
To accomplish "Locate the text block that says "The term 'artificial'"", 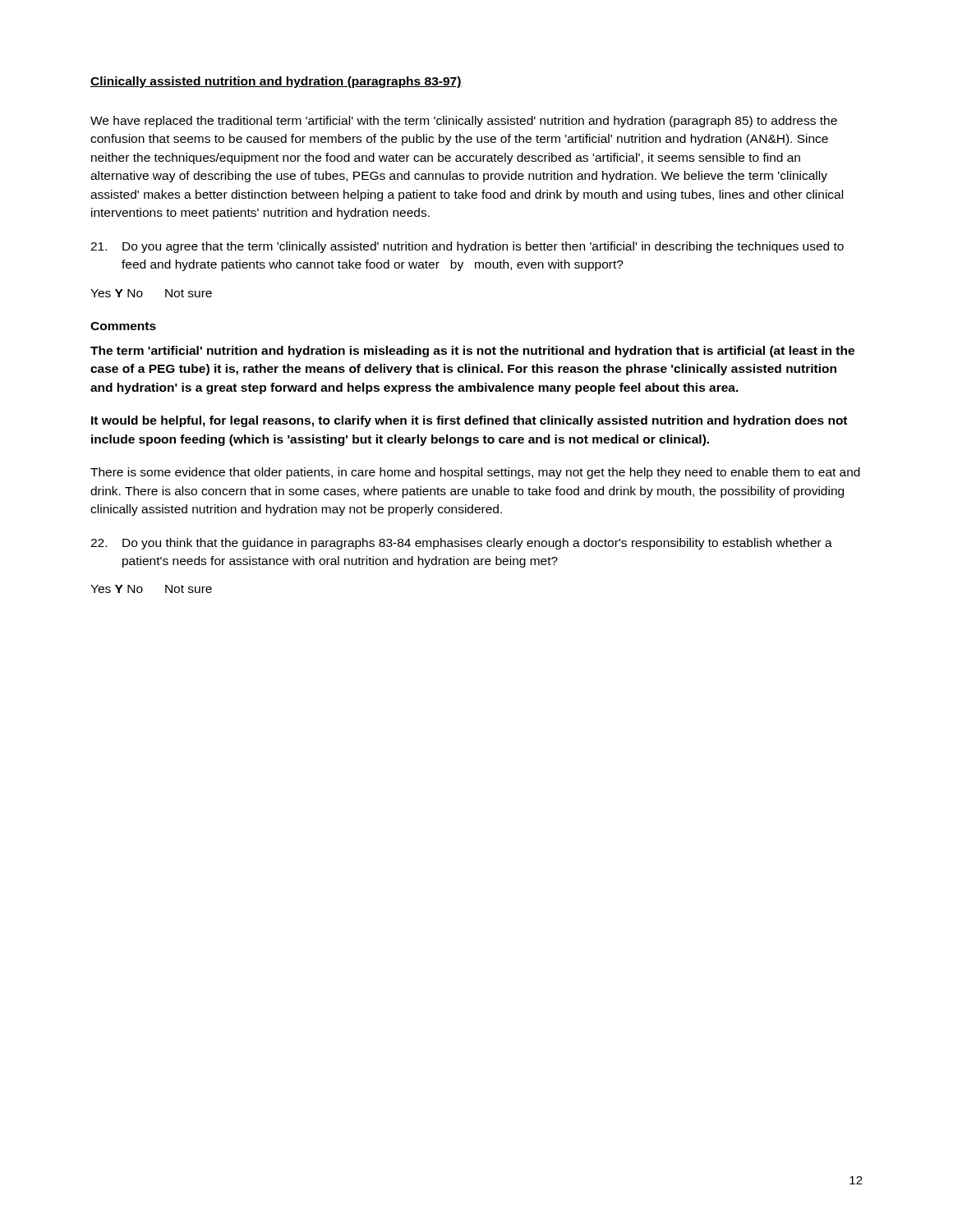I will tap(473, 369).
